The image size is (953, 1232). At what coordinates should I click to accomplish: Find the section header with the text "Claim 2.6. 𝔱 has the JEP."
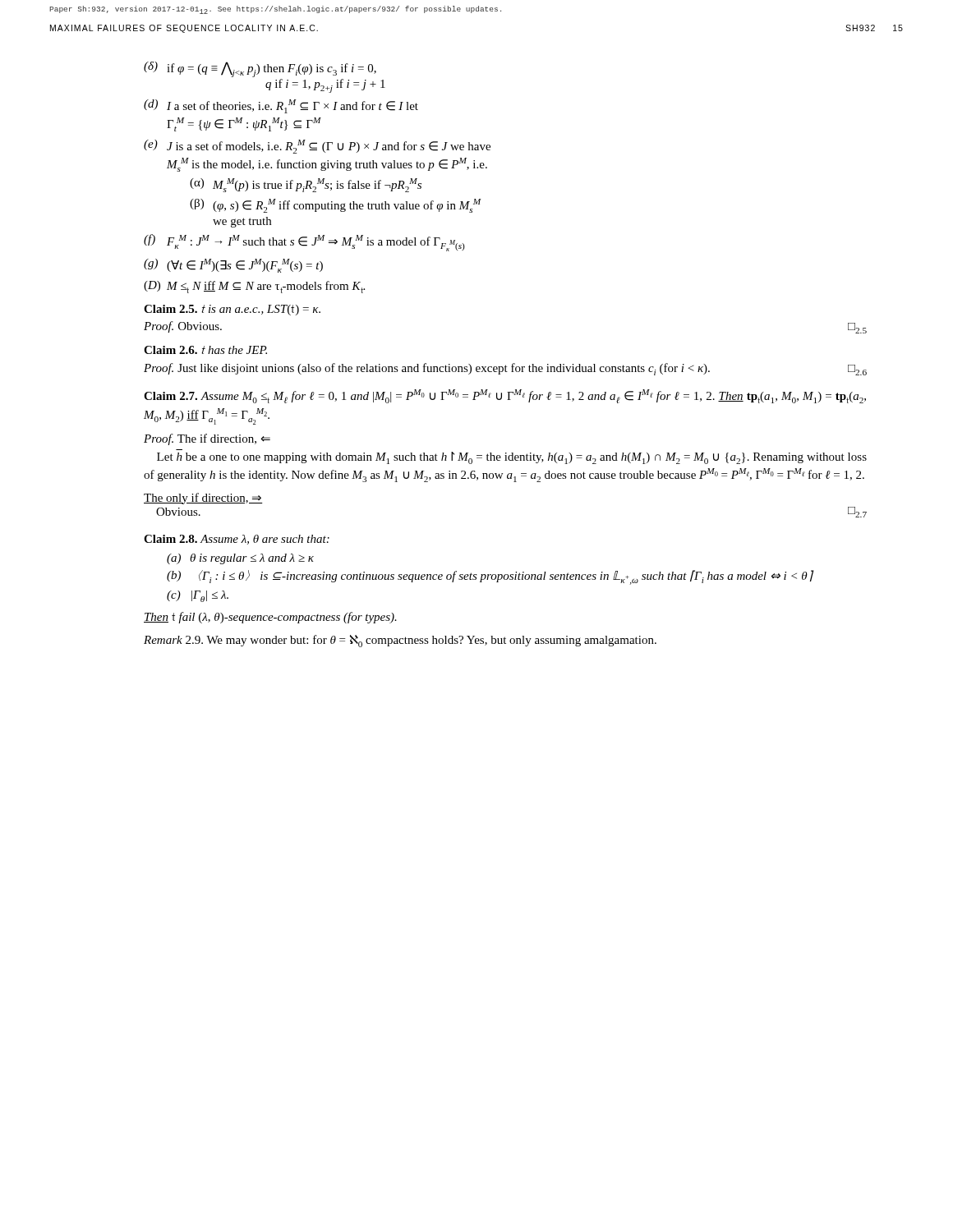[206, 350]
